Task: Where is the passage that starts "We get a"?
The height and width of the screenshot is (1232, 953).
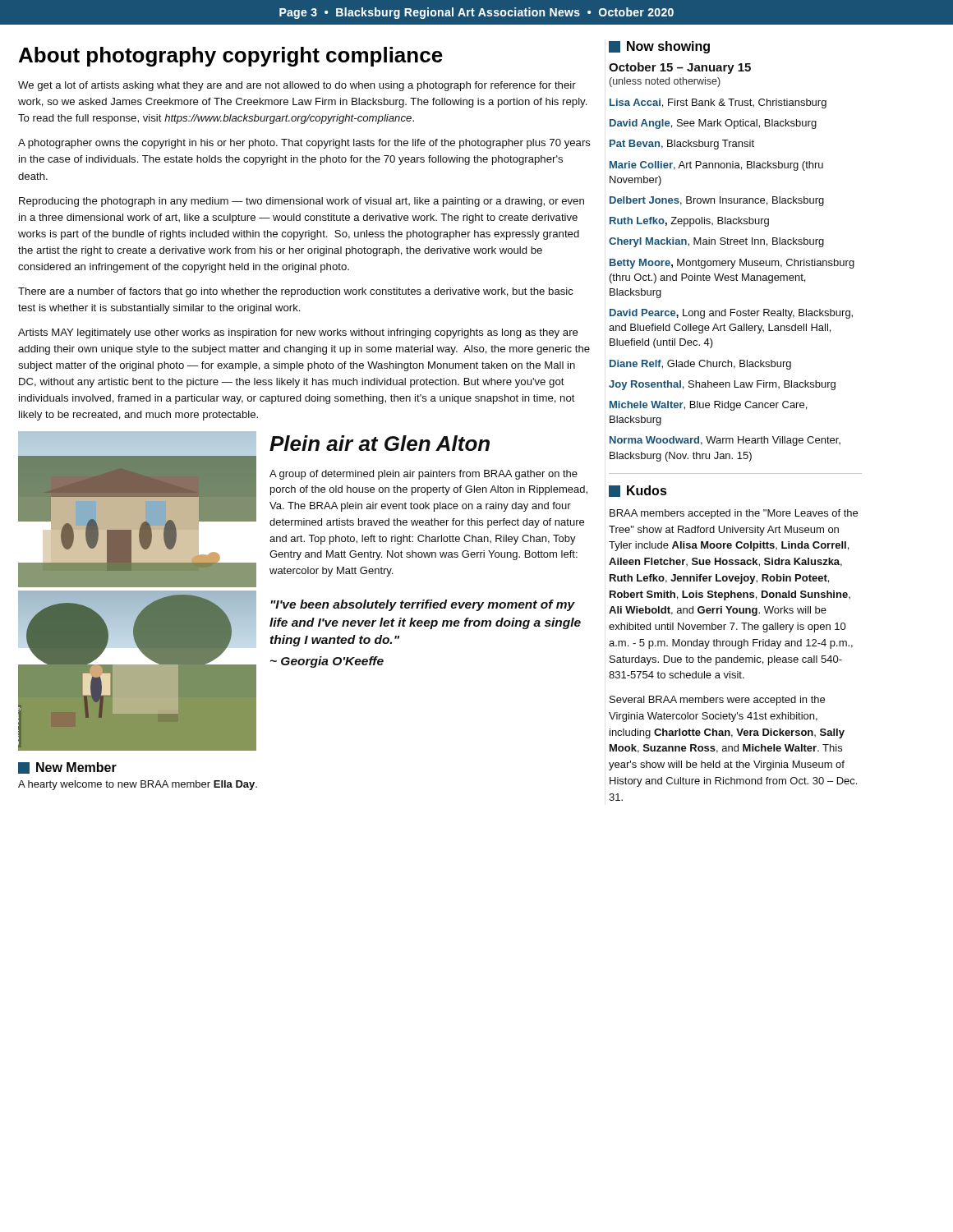Action: [303, 102]
